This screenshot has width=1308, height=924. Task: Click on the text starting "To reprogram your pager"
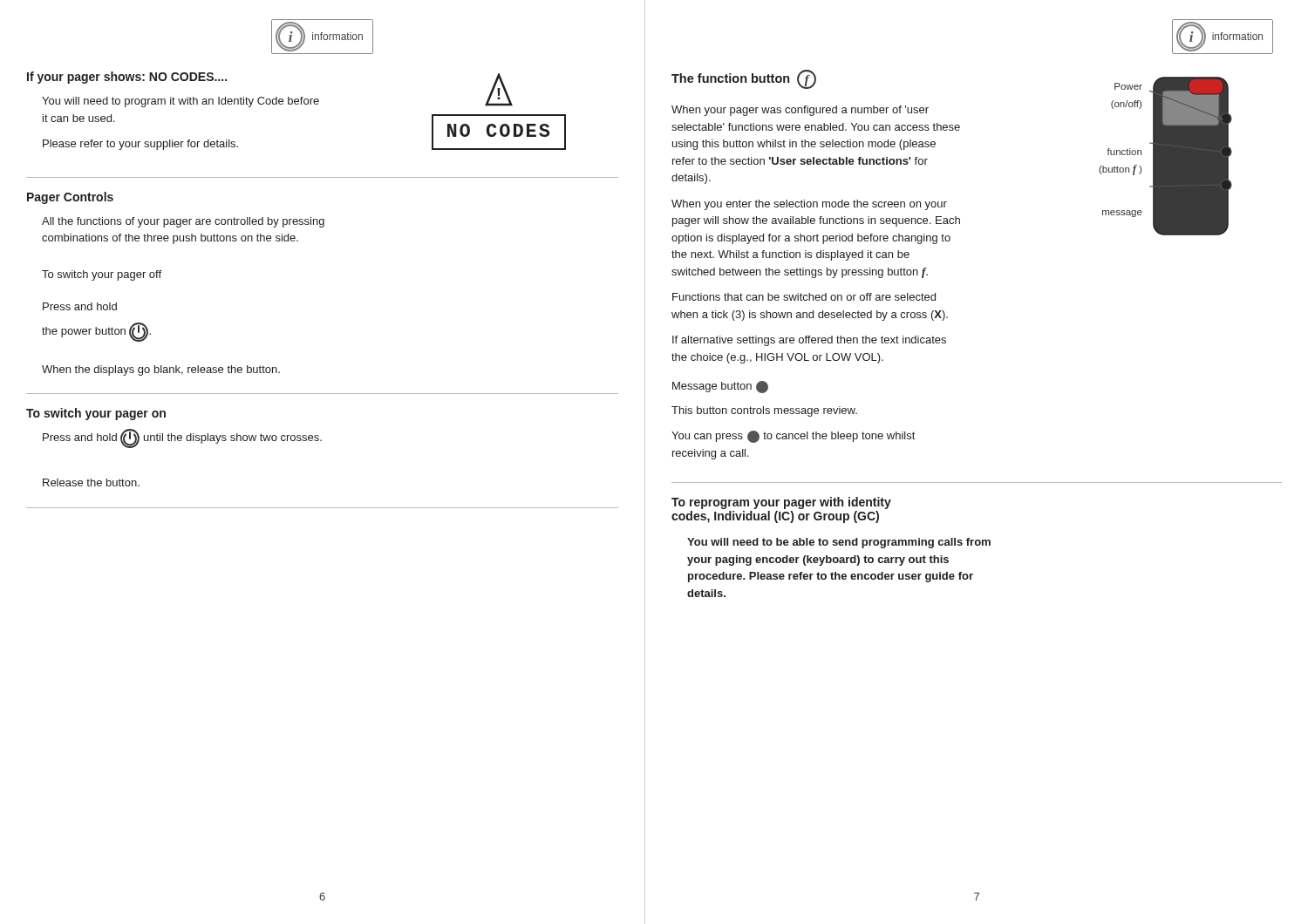pos(781,509)
